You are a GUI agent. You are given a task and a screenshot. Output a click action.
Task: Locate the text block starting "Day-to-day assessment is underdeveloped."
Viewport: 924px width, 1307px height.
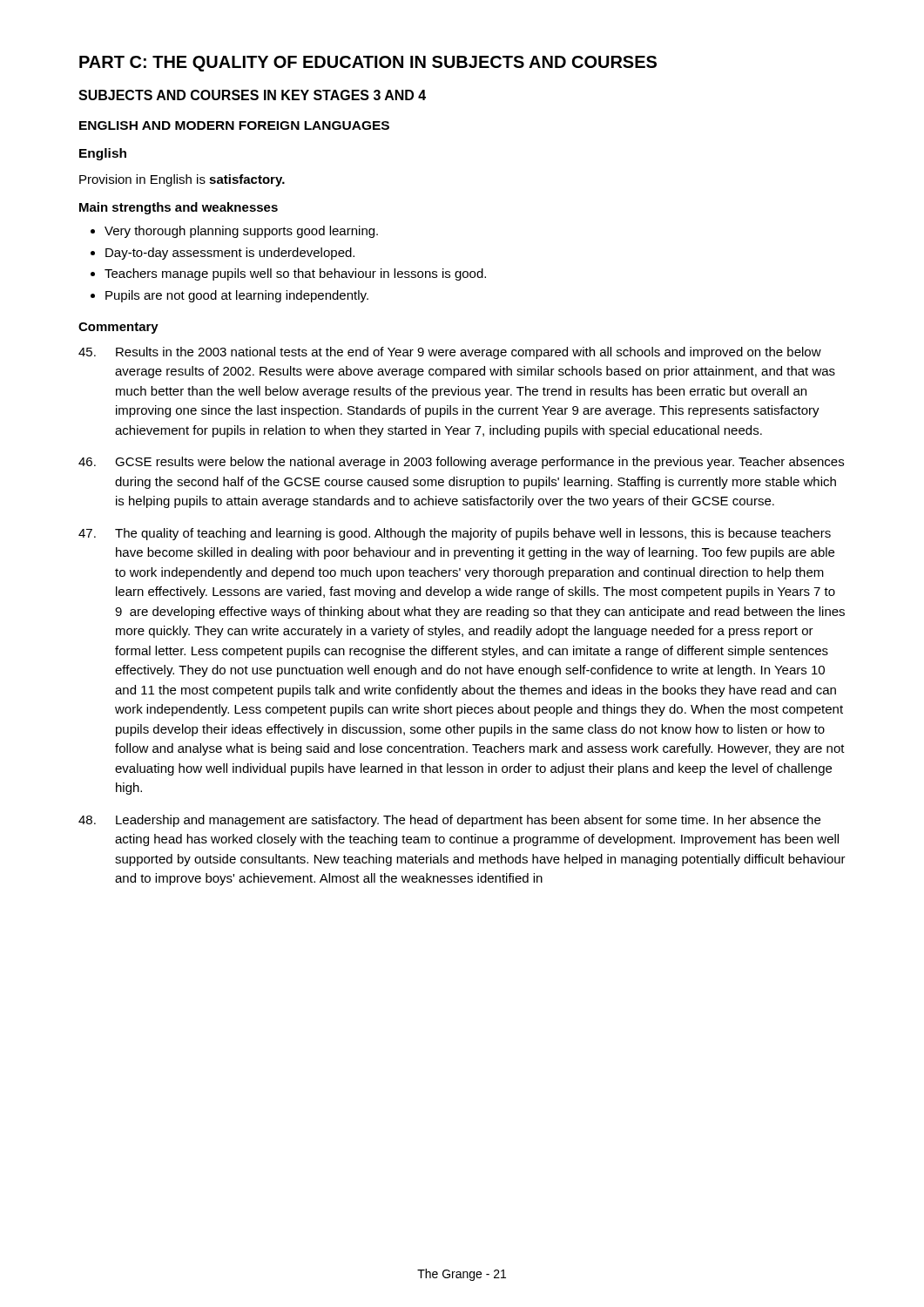pos(230,252)
